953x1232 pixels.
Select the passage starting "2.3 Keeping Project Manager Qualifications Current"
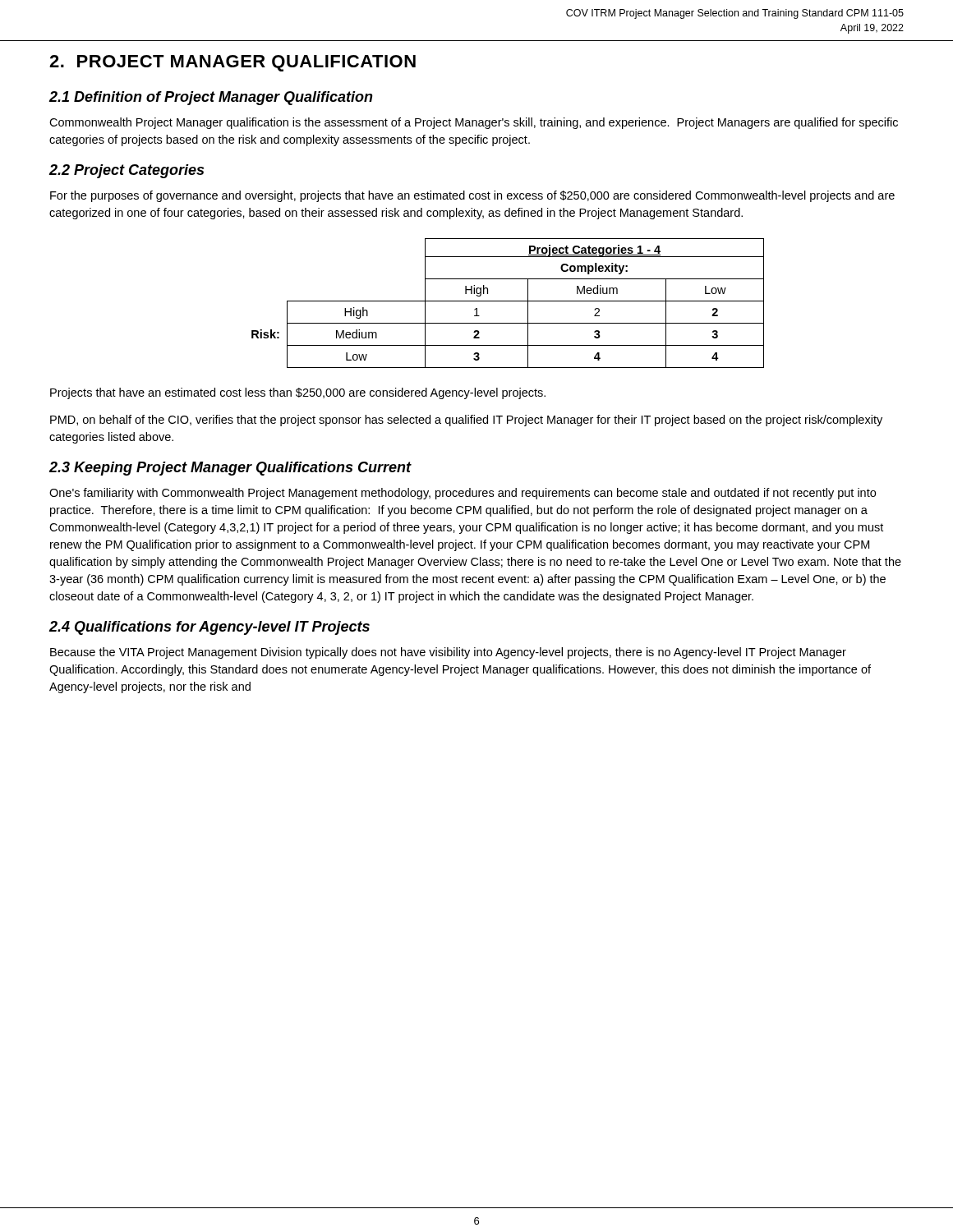tap(230, 469)
